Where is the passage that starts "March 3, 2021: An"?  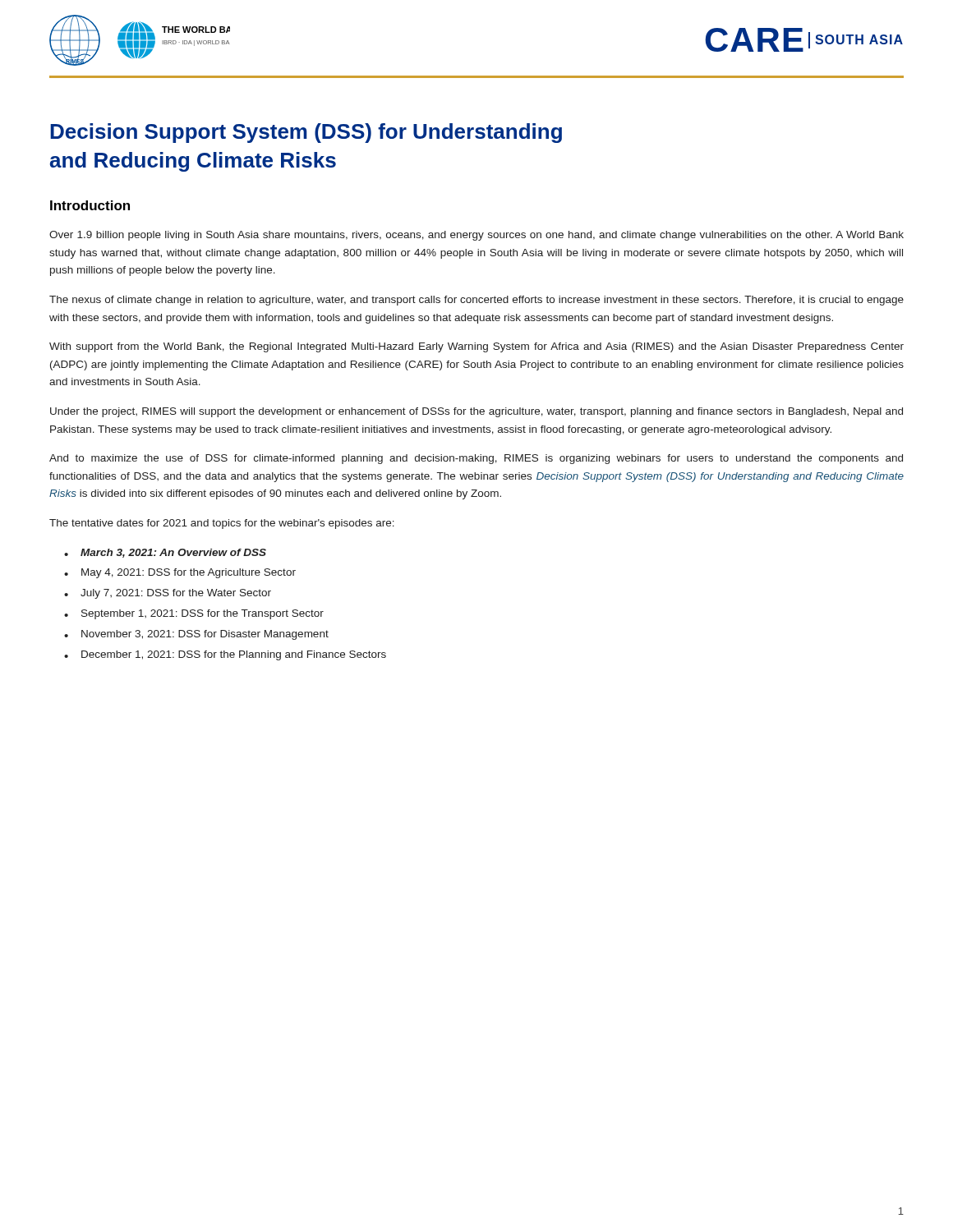click(x=173, y=552)
